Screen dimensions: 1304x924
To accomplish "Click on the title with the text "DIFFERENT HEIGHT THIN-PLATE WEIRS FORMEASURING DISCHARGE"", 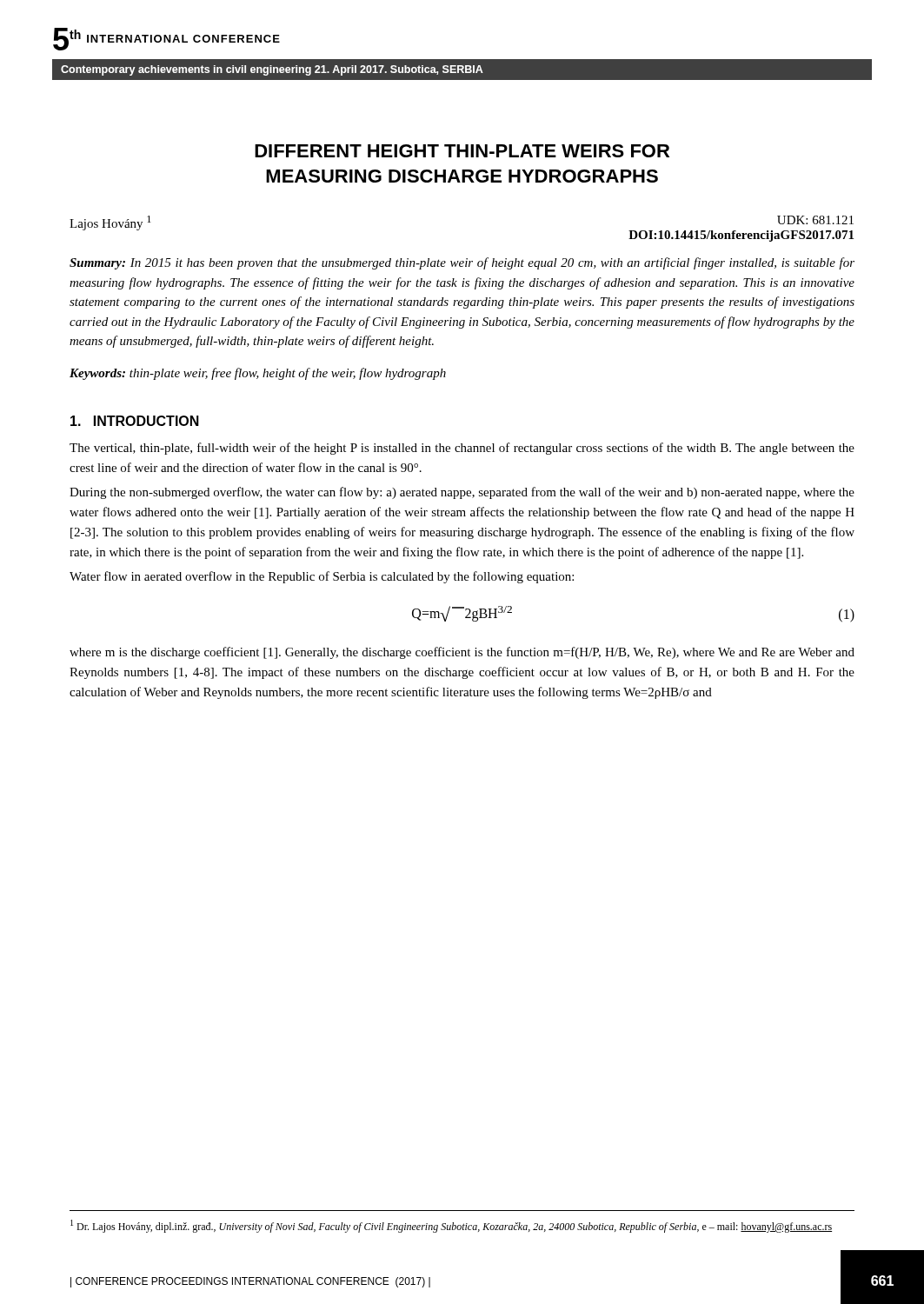I will [462, 164].
